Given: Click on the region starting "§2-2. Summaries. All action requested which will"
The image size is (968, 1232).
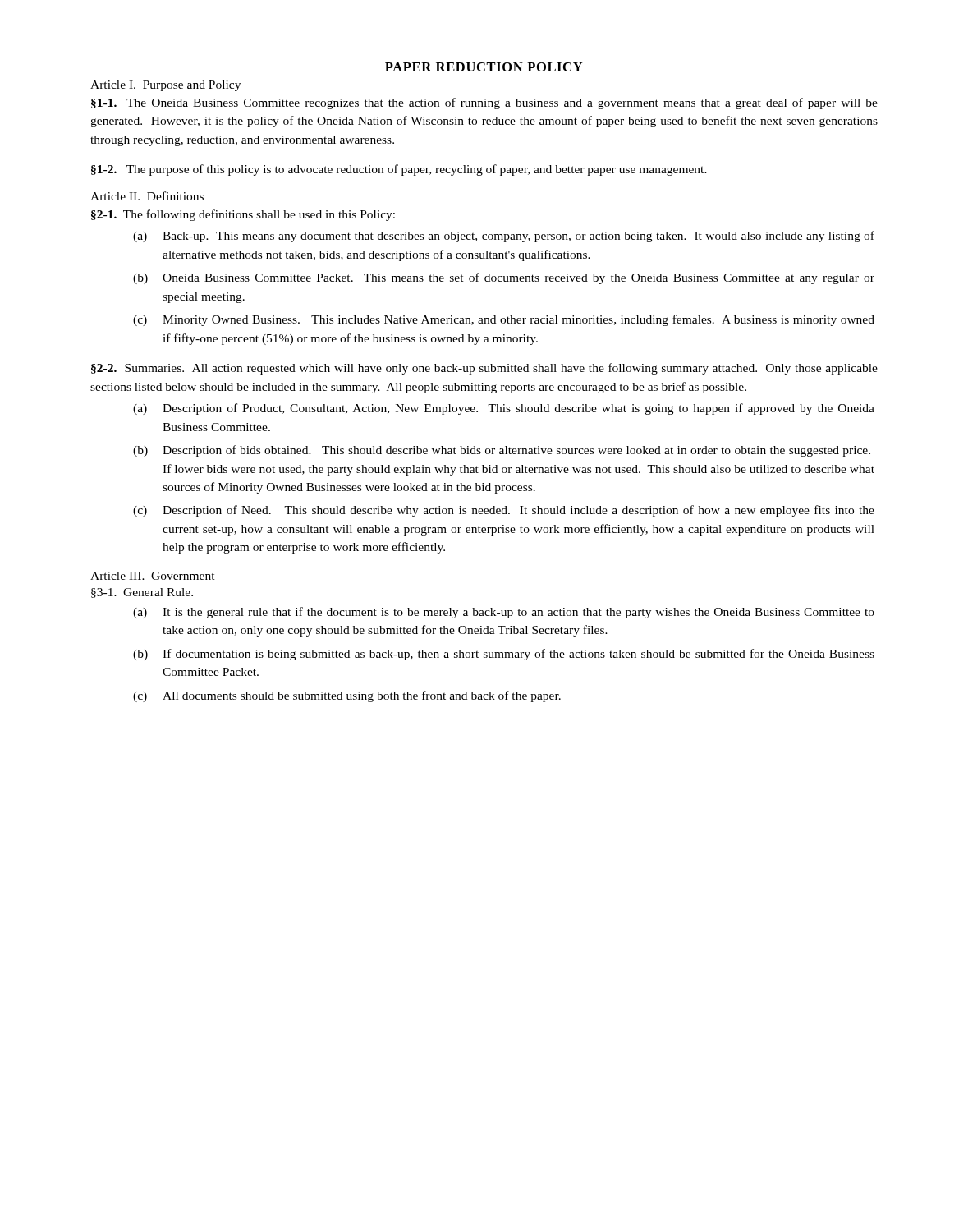Looking at the screenshot, I should tap(484, 377).
